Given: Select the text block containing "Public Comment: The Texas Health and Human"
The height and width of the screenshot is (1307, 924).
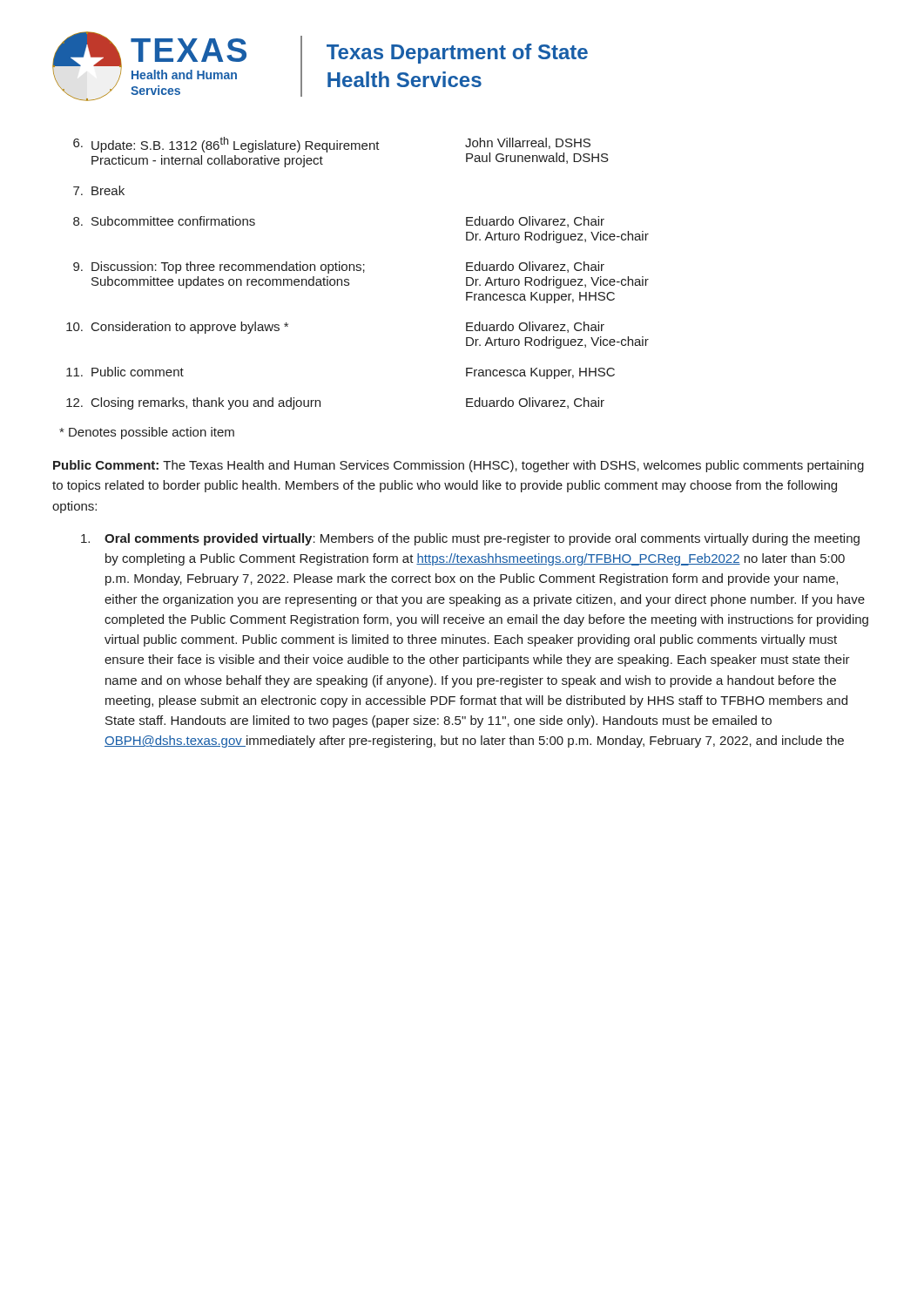Looking at the screenshot, I should [458, 485].
